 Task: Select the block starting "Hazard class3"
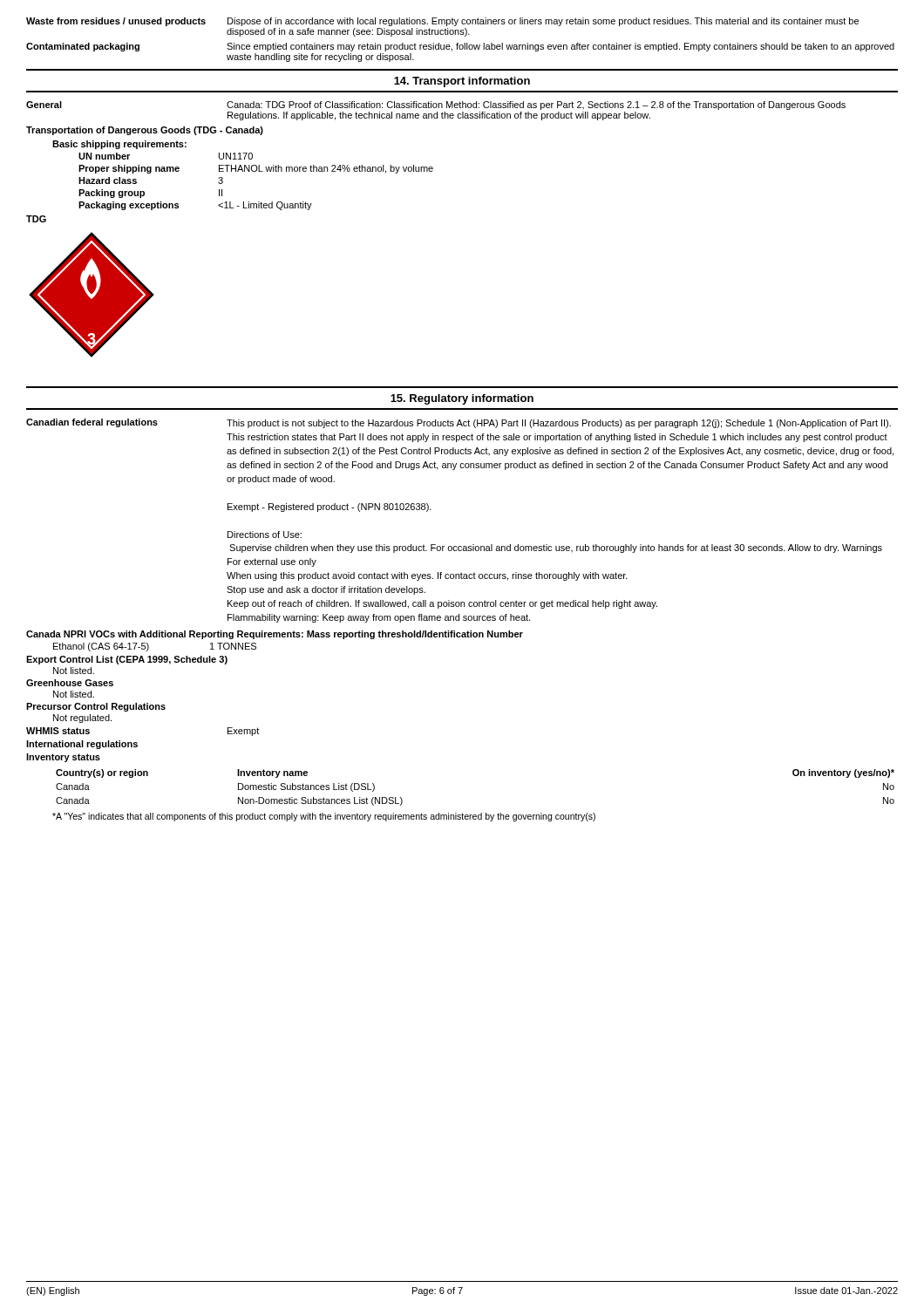point(102,180)
